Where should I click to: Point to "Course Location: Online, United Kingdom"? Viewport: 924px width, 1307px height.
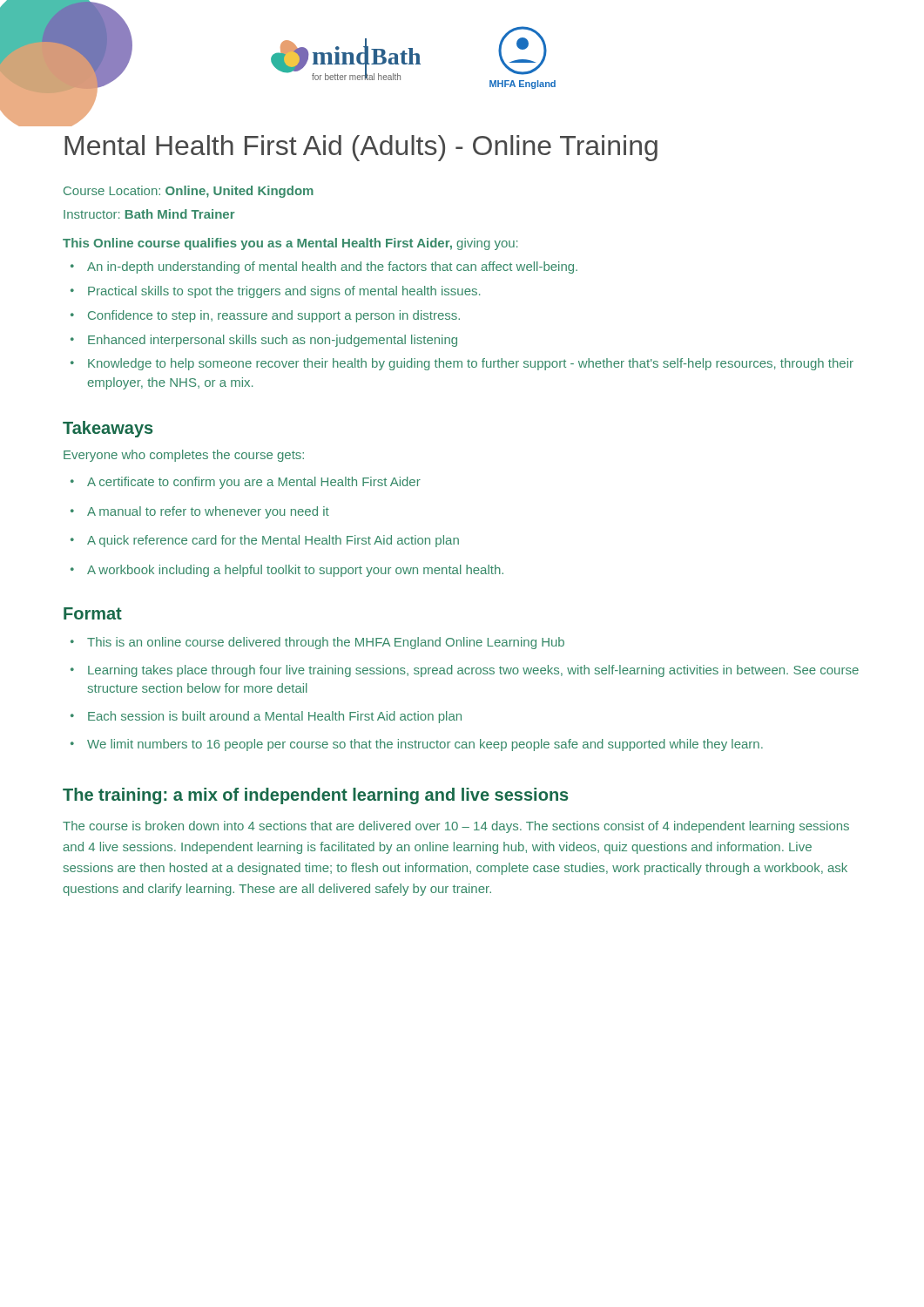(x=188, y=191)
